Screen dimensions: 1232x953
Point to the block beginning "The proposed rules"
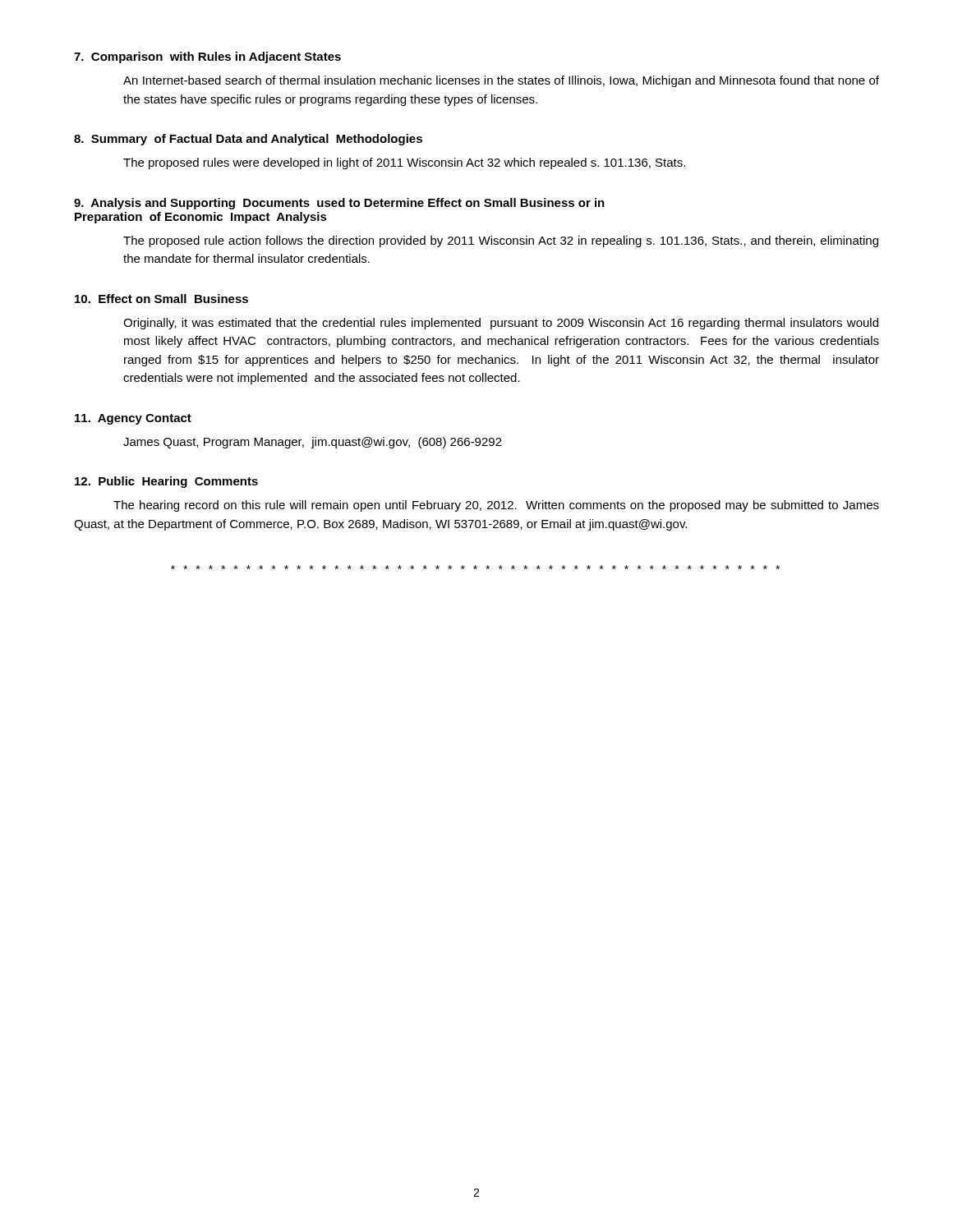coord(405,162)
